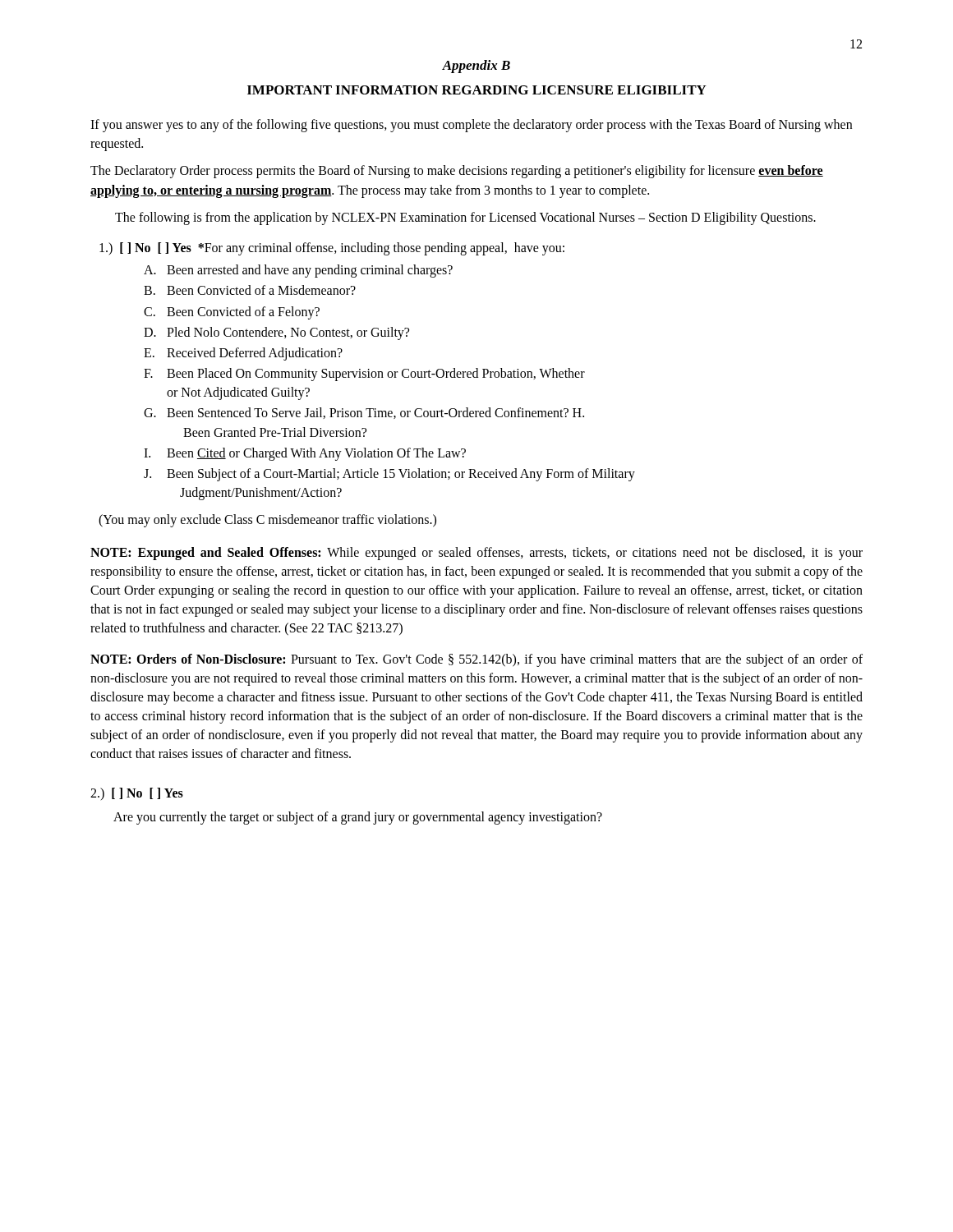Locate the text block that says "The following is from the"
953x1232 pixels.
[466, 217]
